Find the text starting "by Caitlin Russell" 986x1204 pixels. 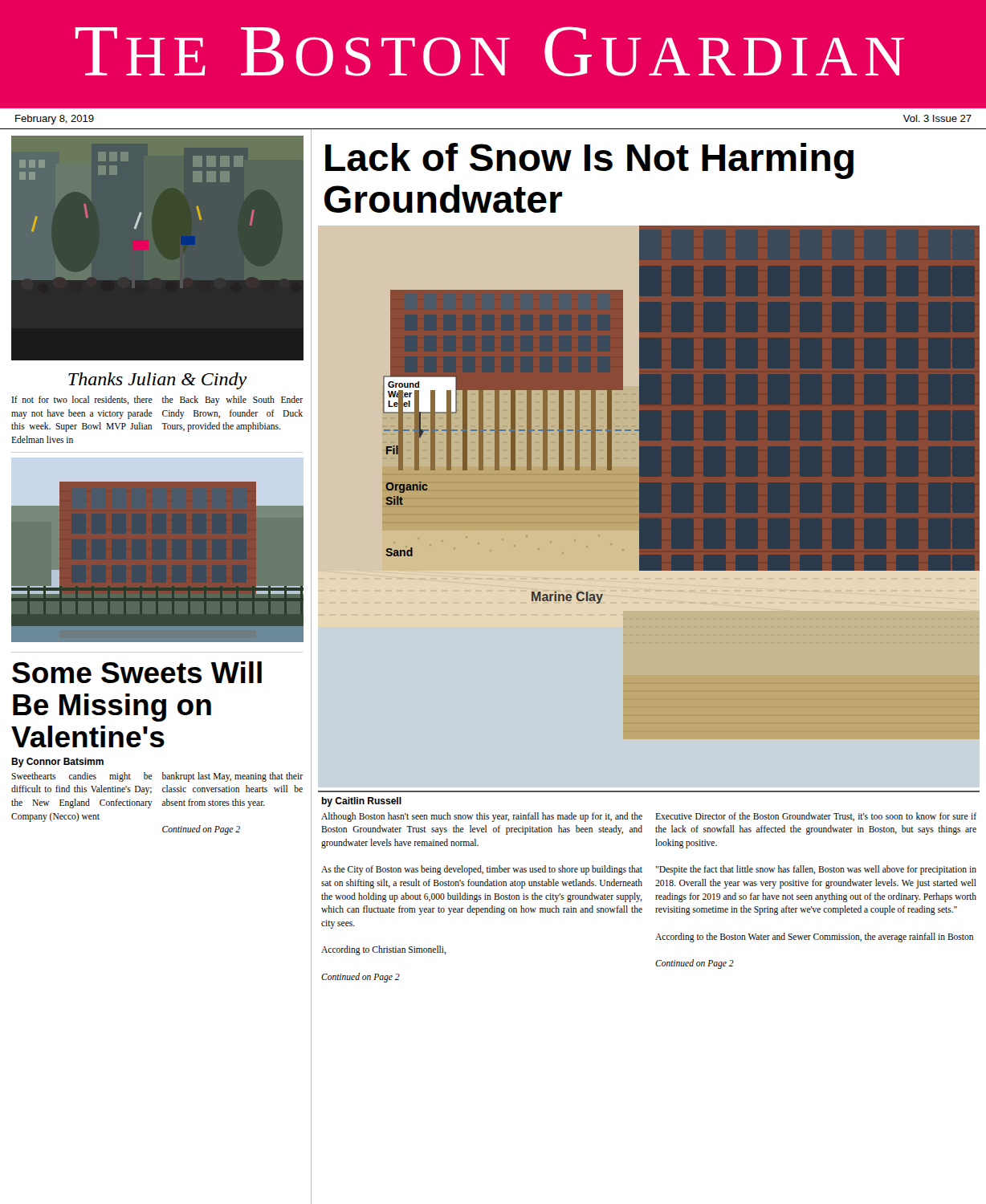tap(361, 801)
